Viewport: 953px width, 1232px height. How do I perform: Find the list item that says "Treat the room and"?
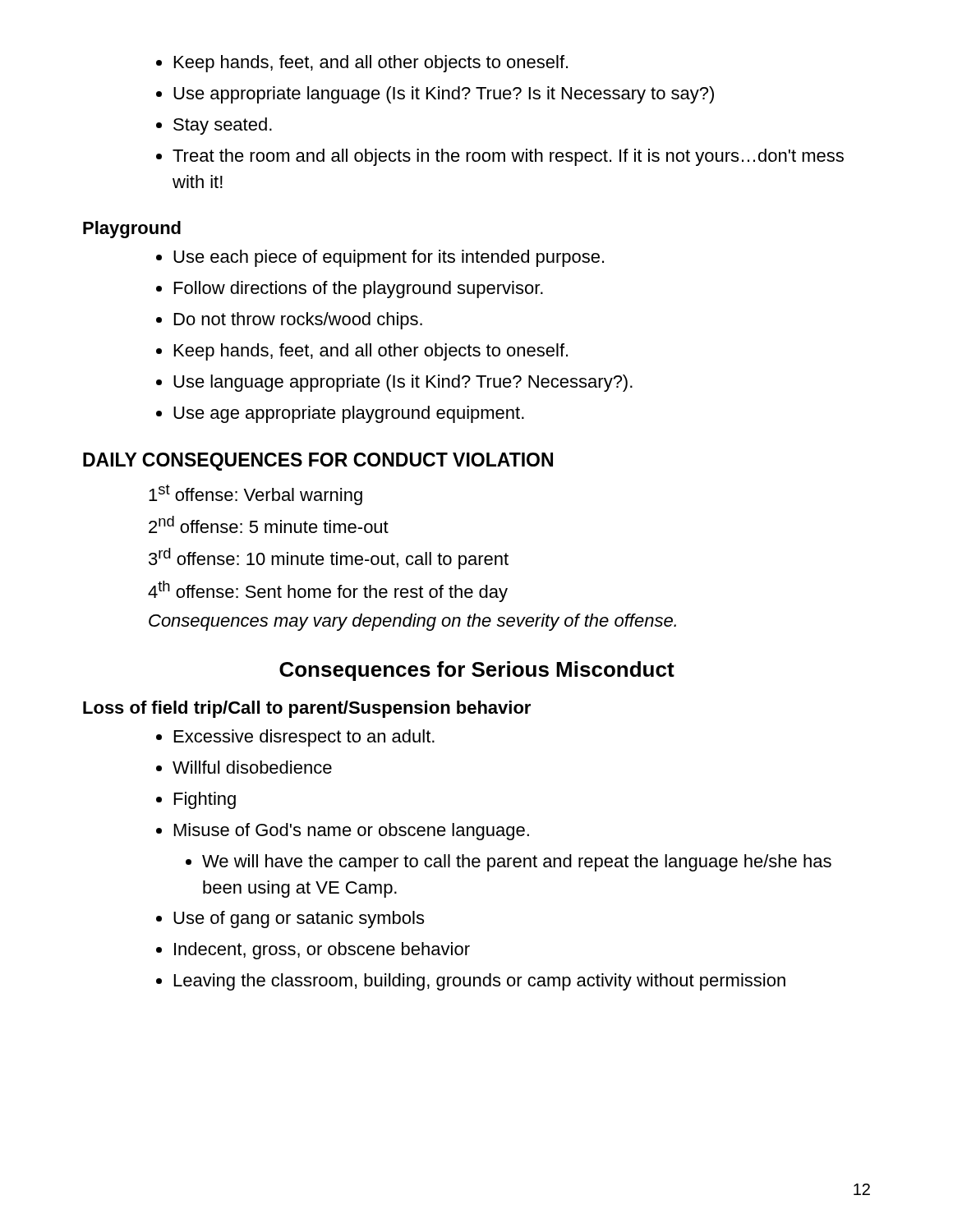pos(508,168)
